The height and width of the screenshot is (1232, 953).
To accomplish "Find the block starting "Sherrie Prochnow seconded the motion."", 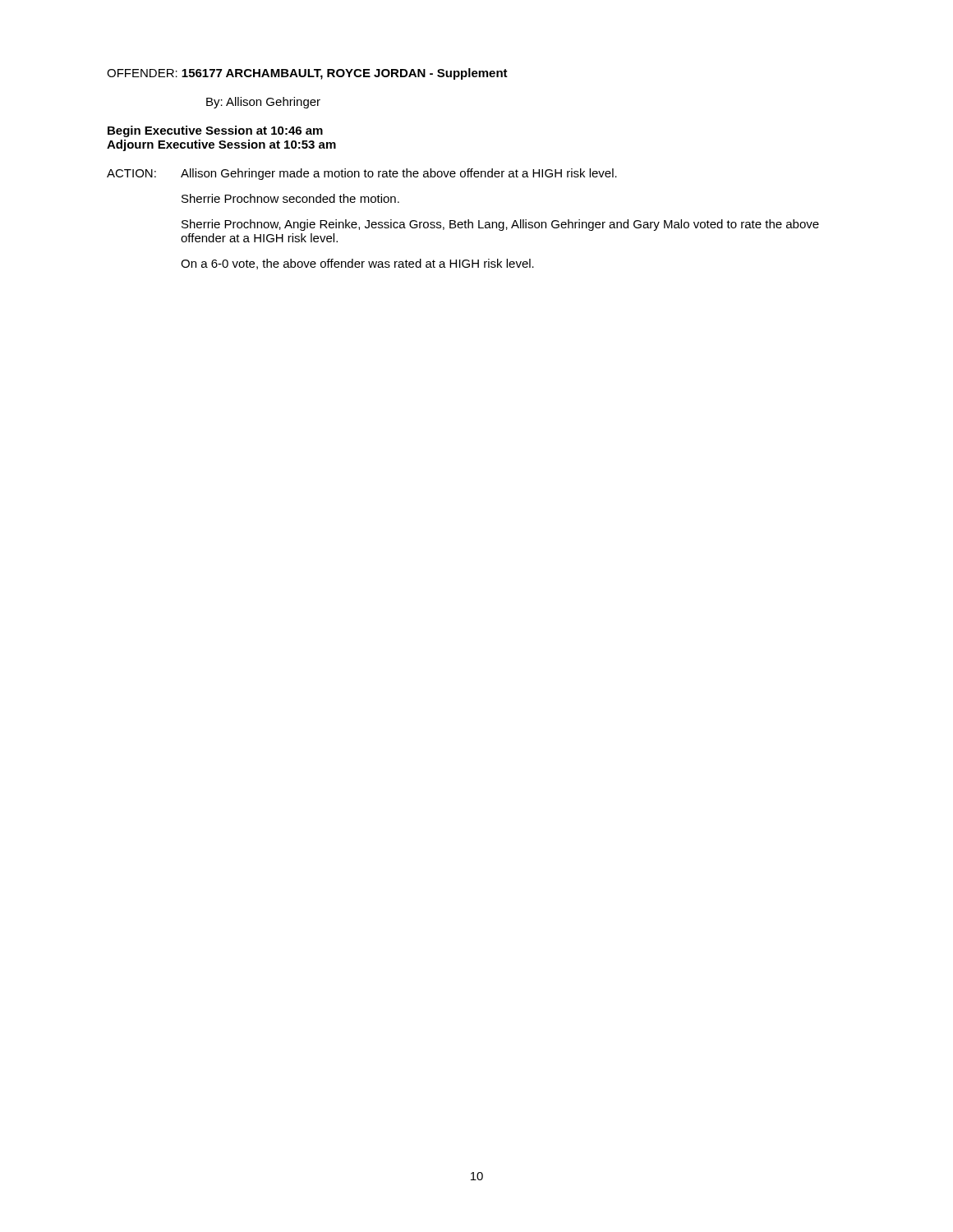I will click(290, 198).
